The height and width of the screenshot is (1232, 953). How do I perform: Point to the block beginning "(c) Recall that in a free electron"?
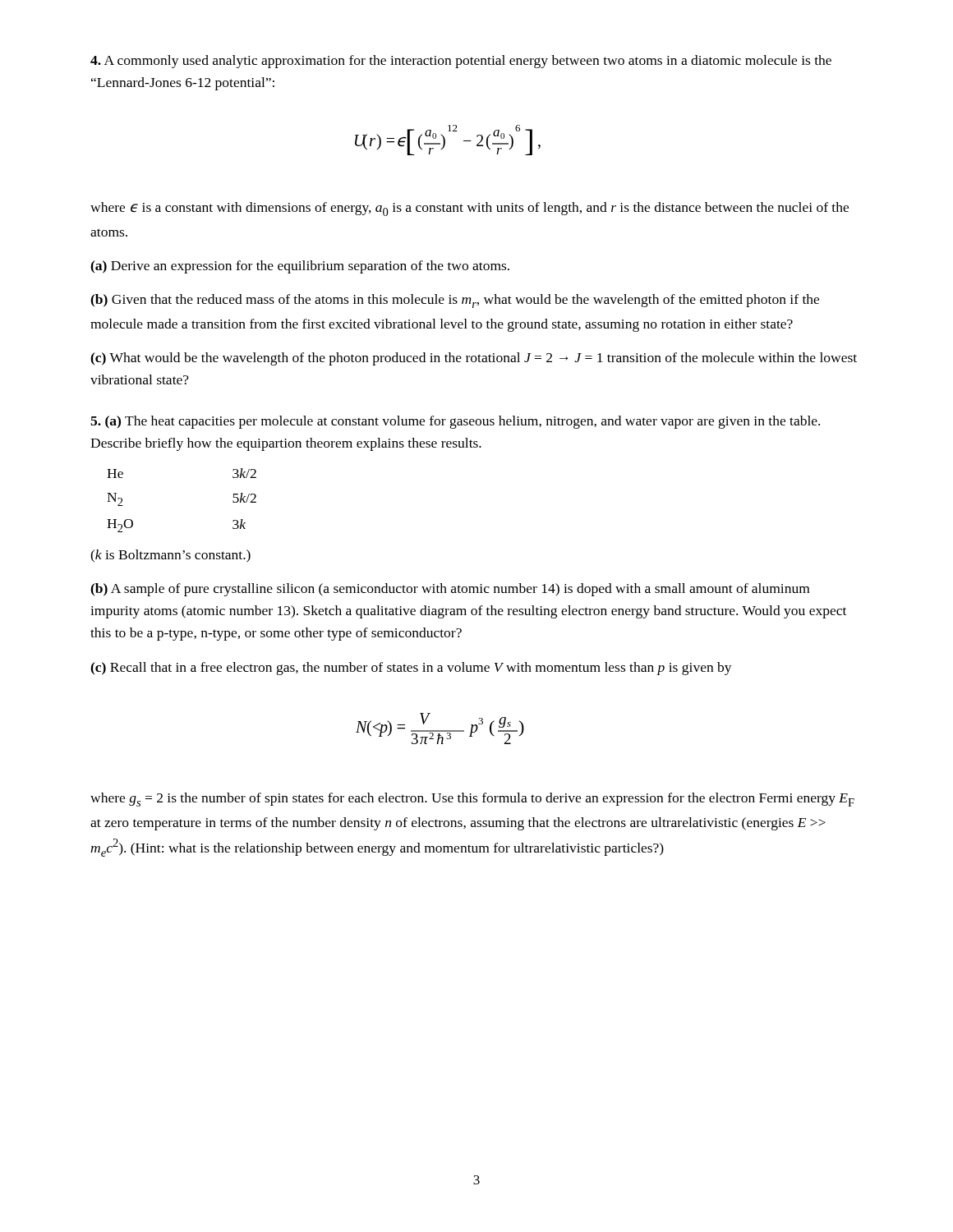point(411,667)
